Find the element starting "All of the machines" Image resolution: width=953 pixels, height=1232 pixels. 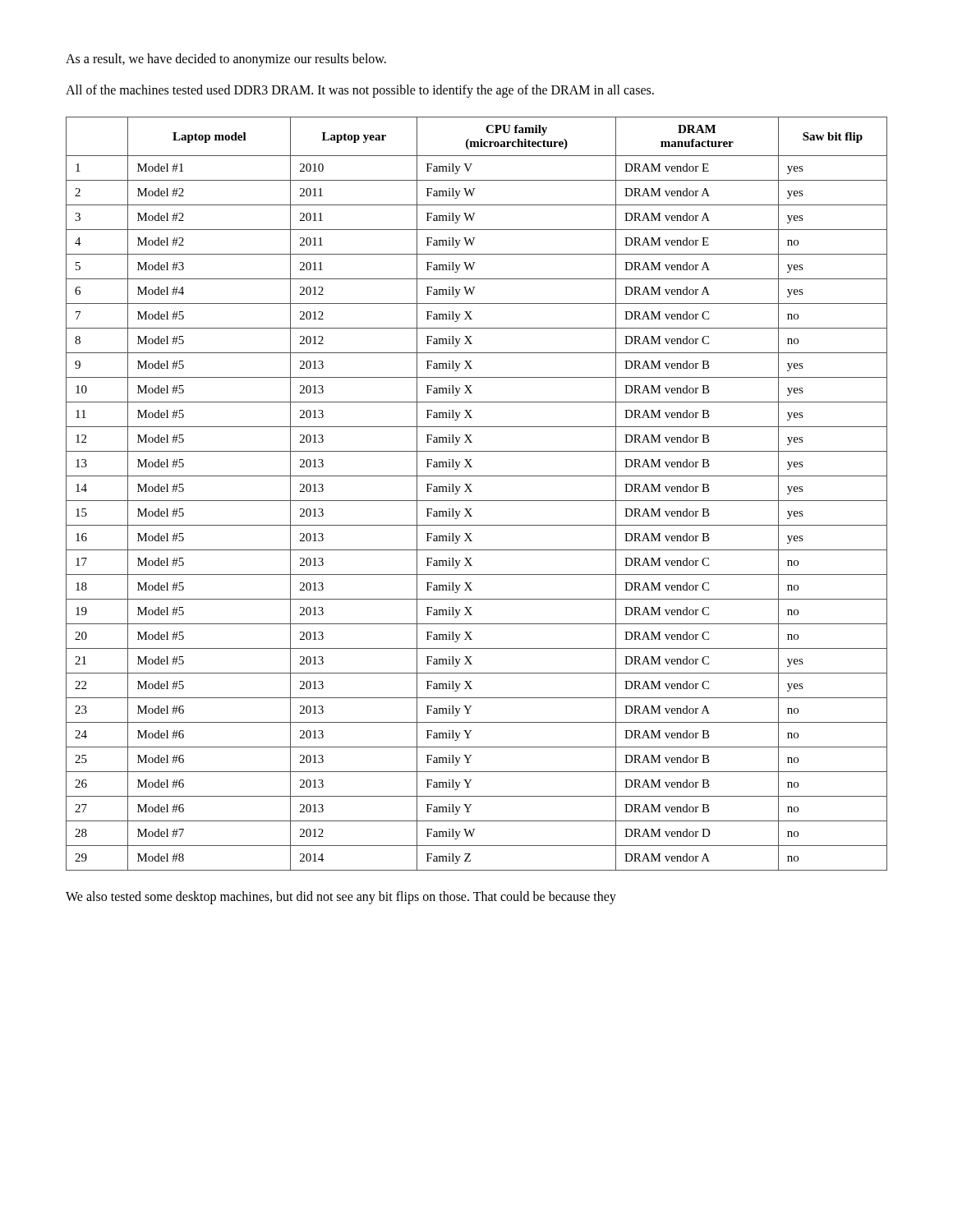click(x=360, y=90)
